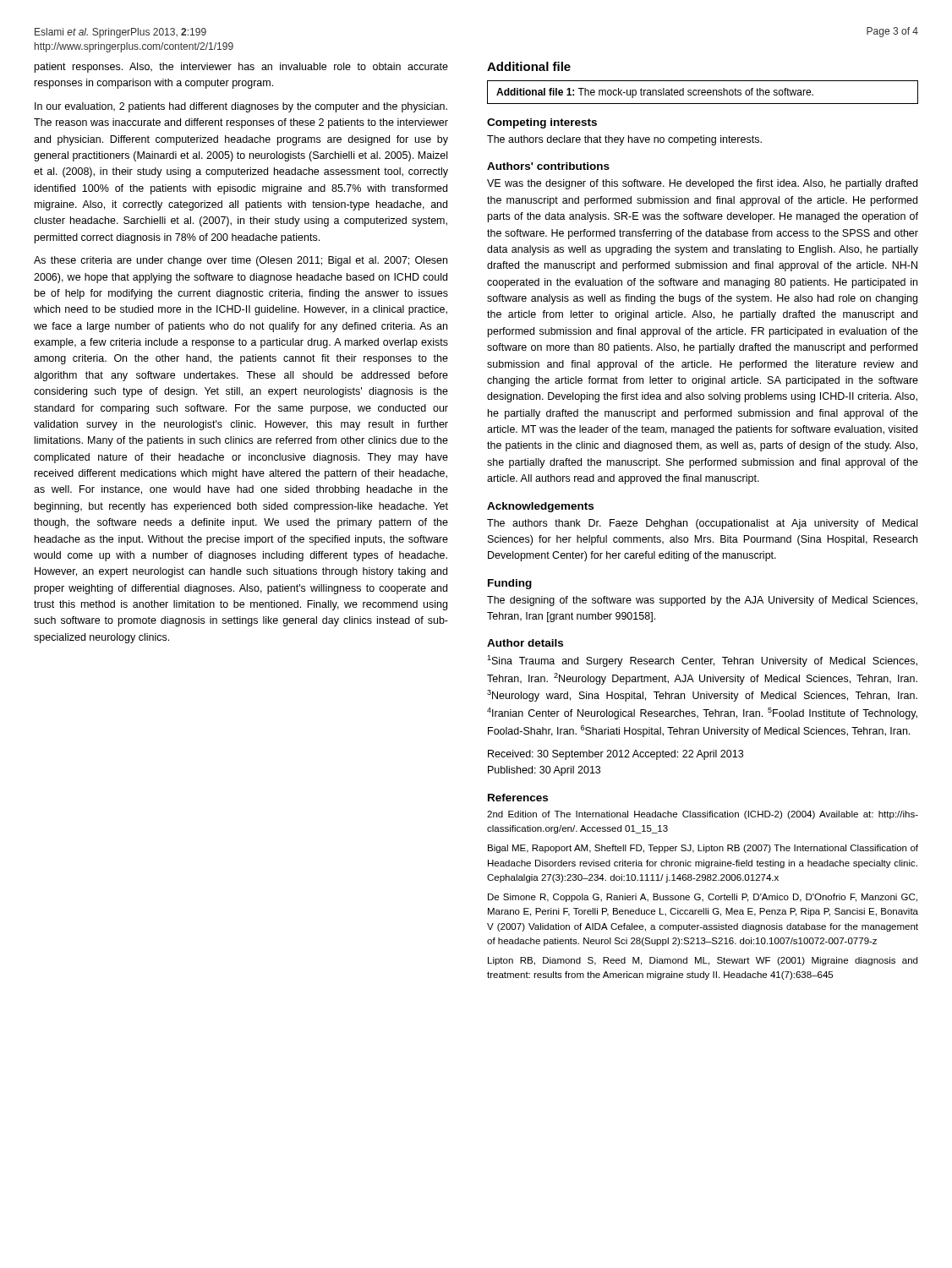Point to the text starting "Received: 30 September 2012 Accepted: 22 April 2013"

click(x=615, y=762)
